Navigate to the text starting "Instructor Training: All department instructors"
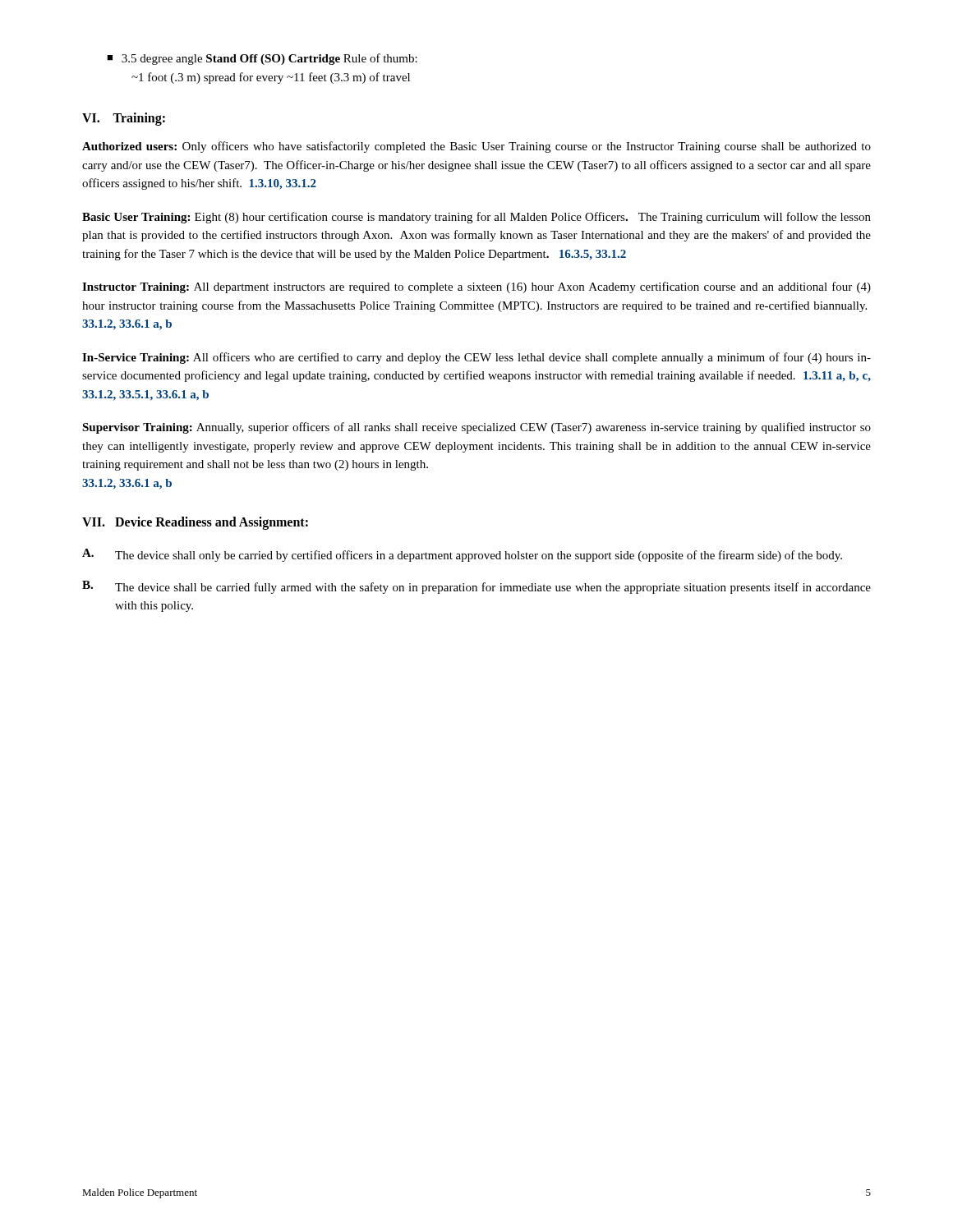 click(x=476, y=305)
